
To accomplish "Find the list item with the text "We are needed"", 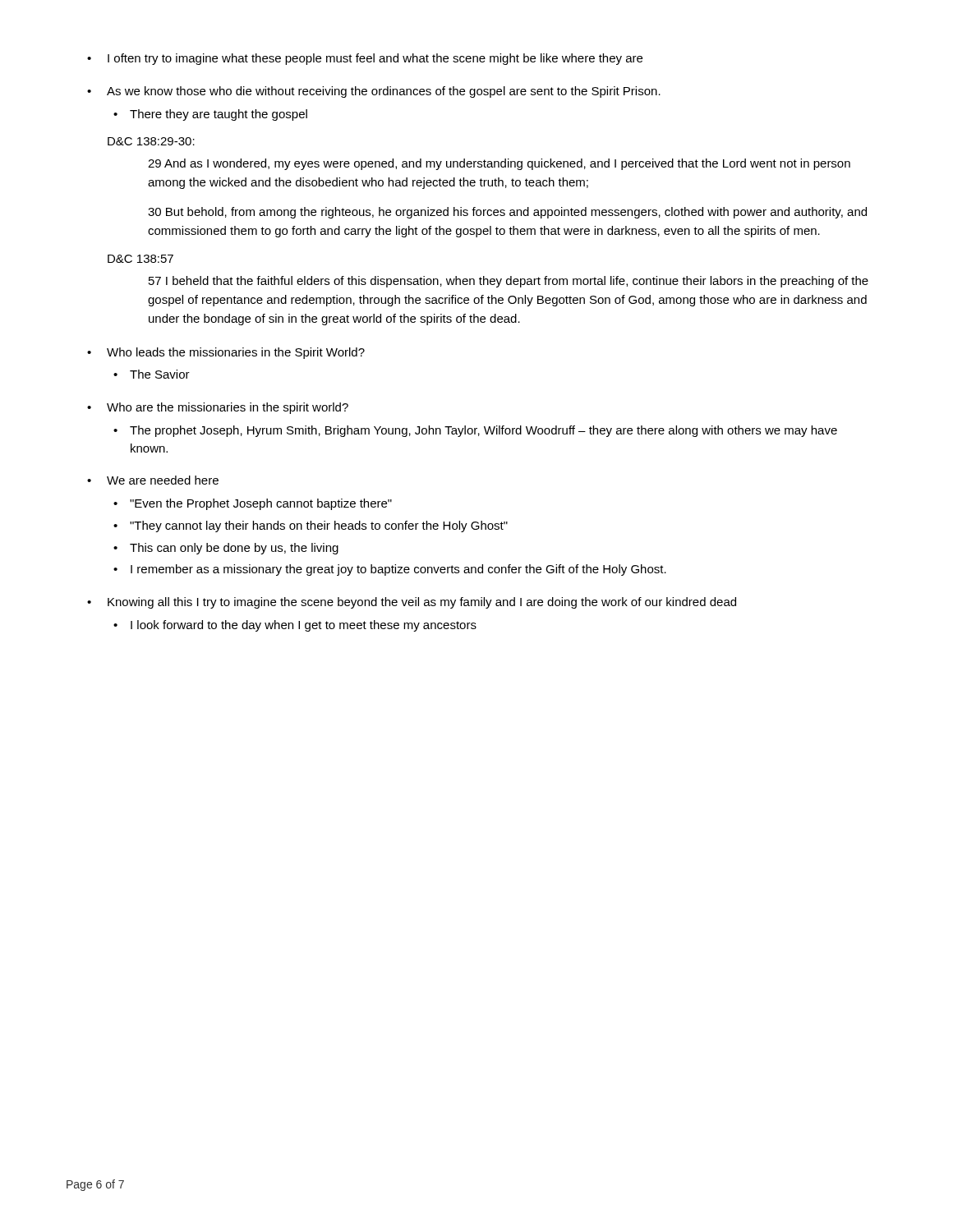I will (489, 526).
